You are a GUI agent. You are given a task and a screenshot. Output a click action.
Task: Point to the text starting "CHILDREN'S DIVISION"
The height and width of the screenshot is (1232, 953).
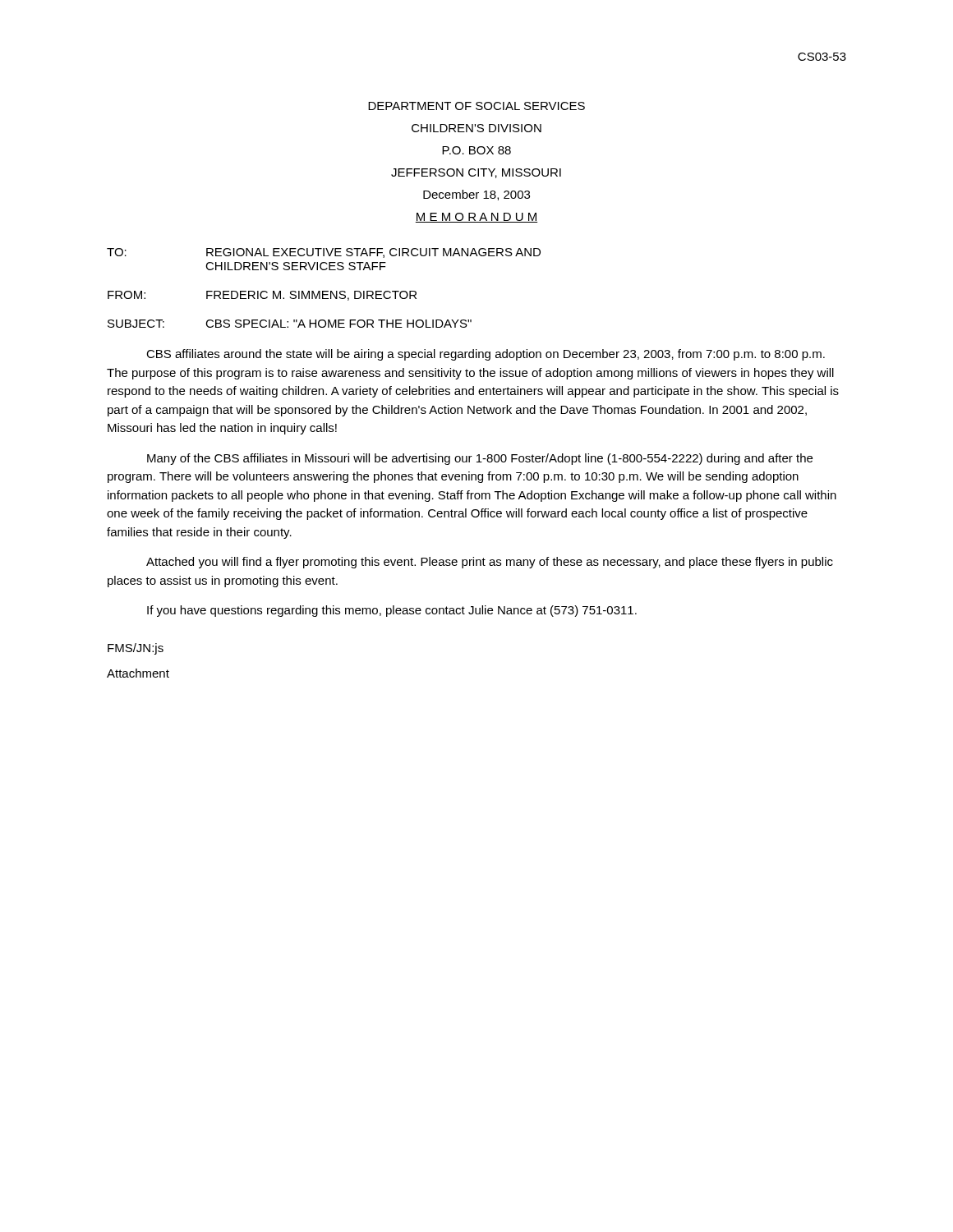(476, 128)
